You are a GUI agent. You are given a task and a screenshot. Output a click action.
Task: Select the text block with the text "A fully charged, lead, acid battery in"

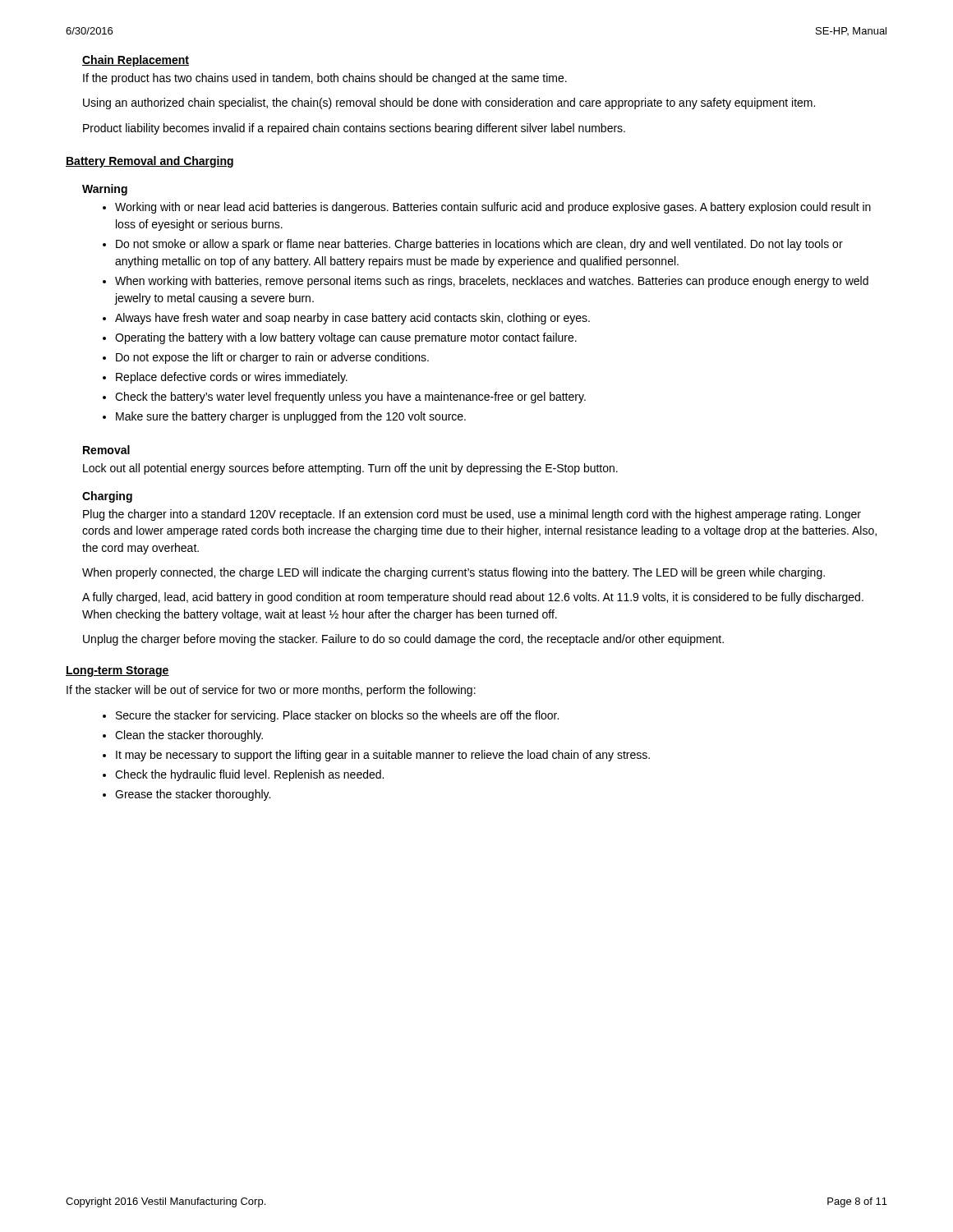(473, 606)
